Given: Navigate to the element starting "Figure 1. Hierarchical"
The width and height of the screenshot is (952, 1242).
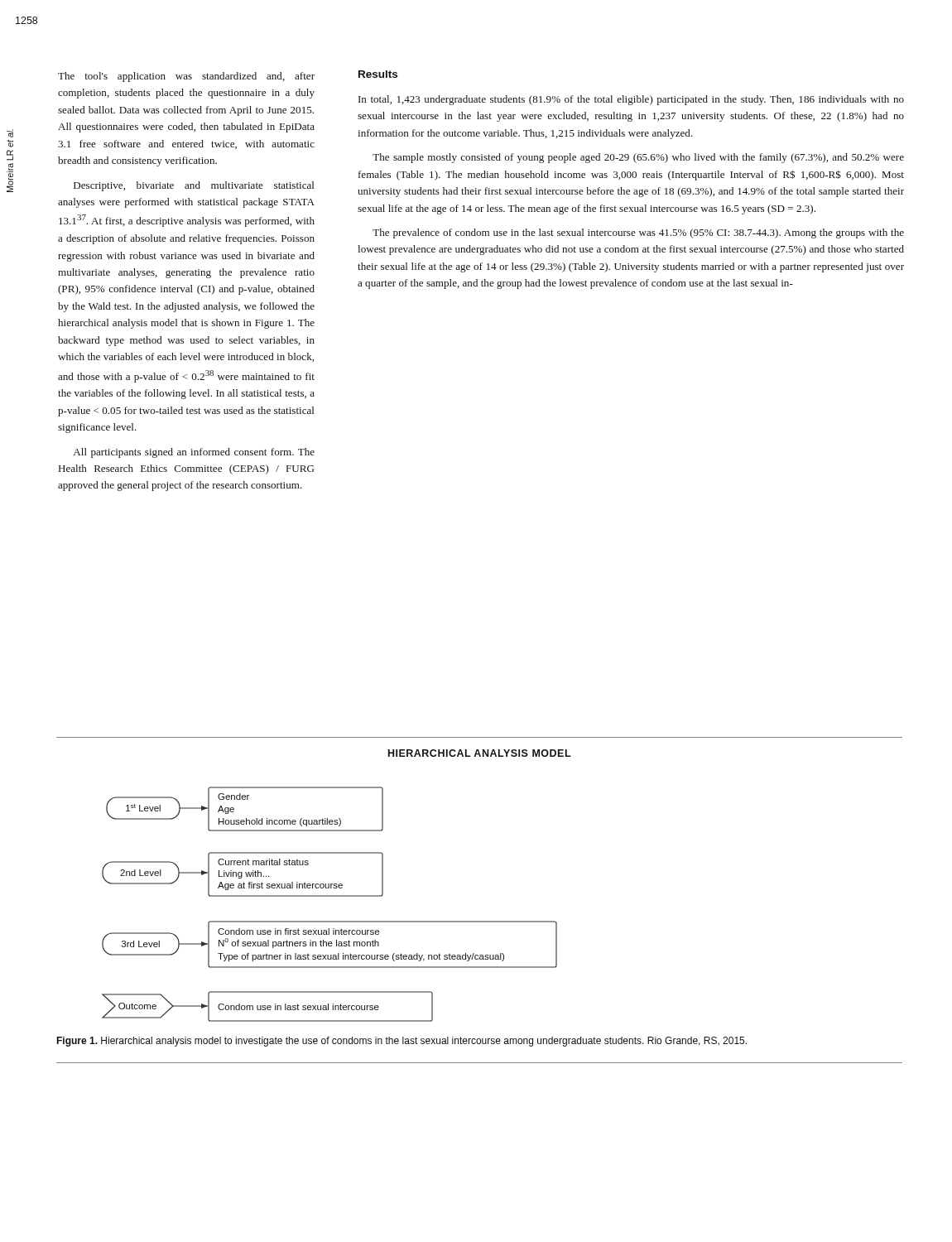Looking at the screenshot, I should (402, 1041).
